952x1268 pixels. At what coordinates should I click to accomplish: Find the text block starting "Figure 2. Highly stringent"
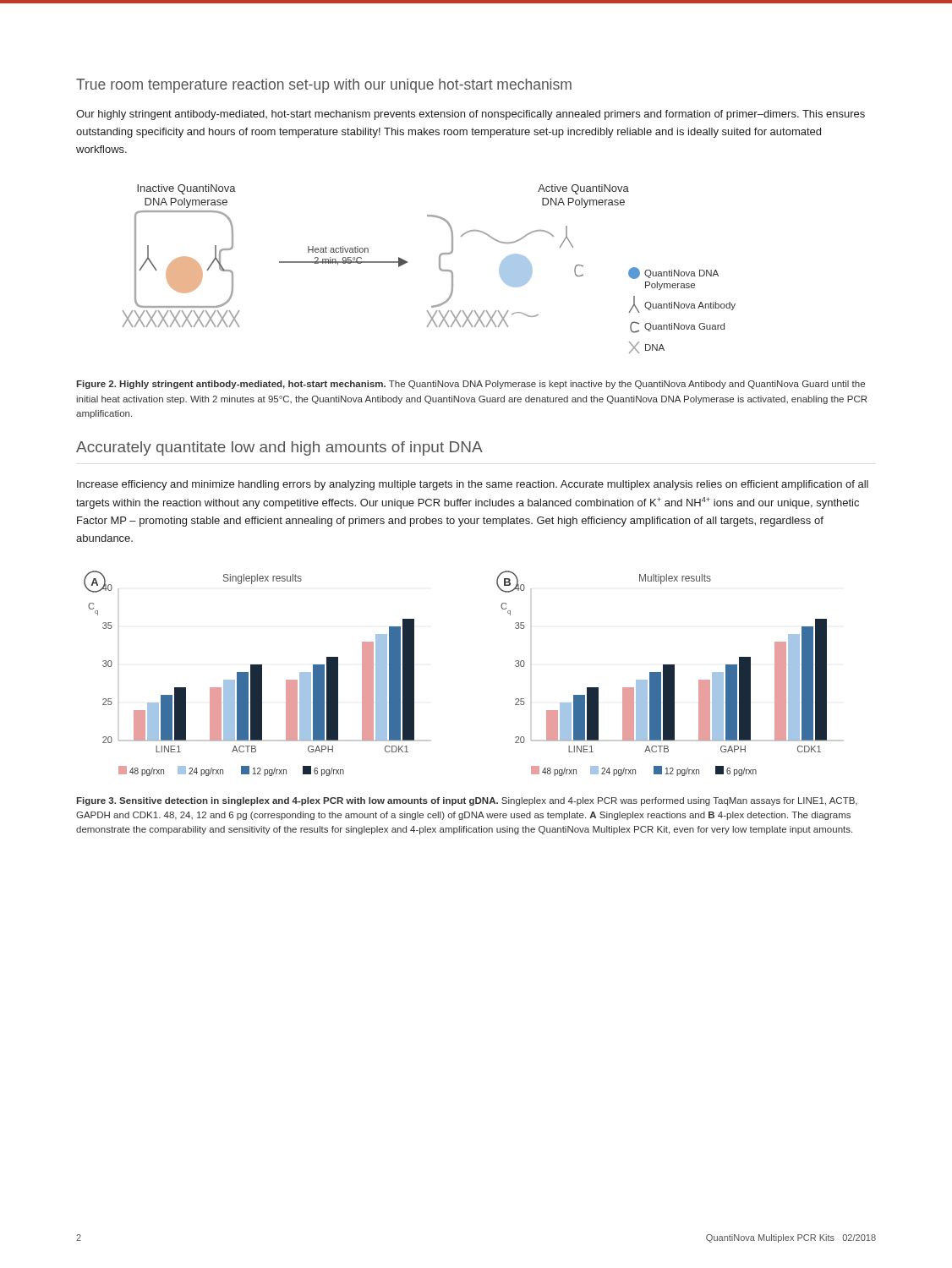(472, 399)
